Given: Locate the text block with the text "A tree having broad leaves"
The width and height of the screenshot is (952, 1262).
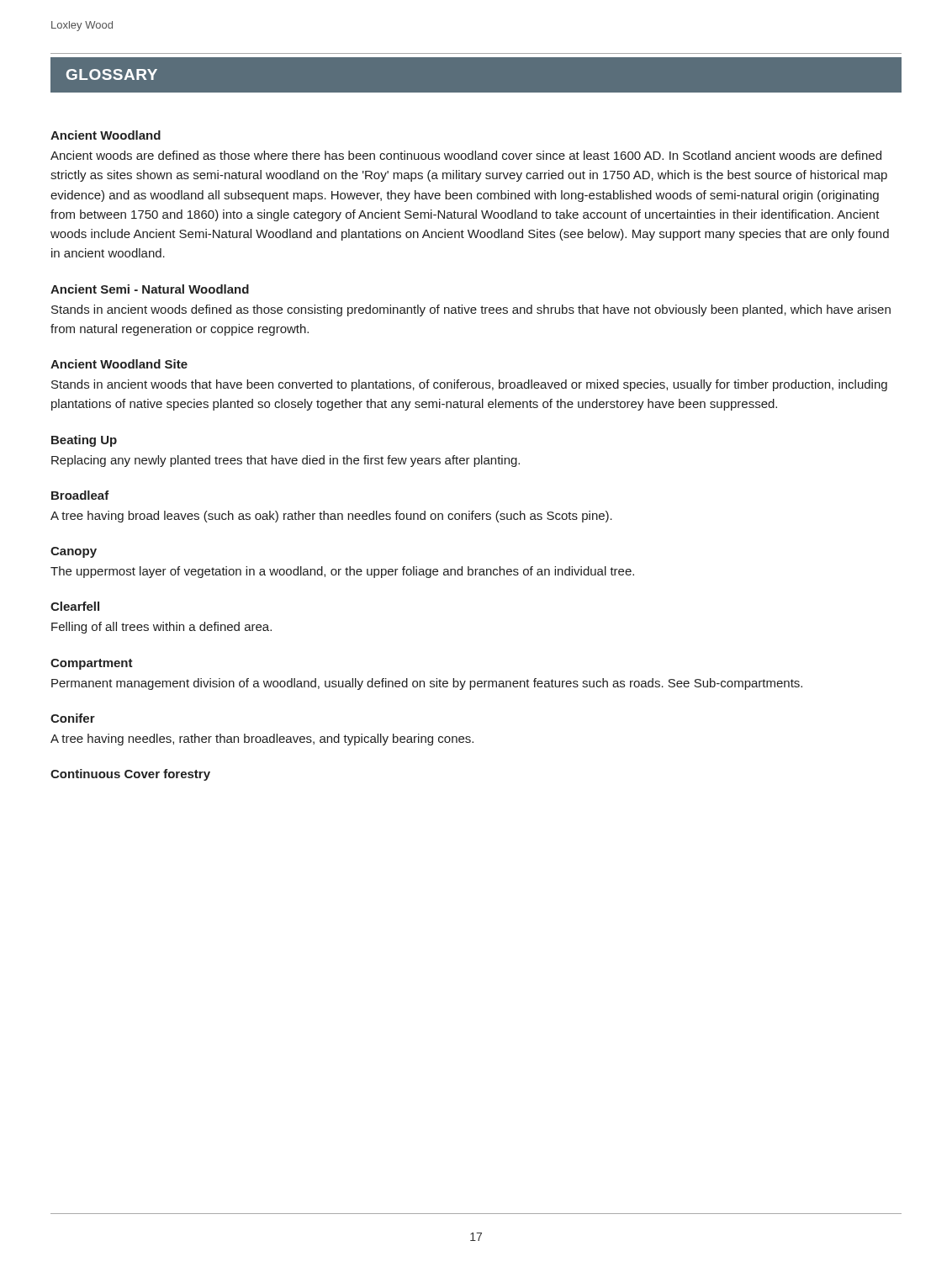Looking at the screenshot, I should [x=332, y=515].
